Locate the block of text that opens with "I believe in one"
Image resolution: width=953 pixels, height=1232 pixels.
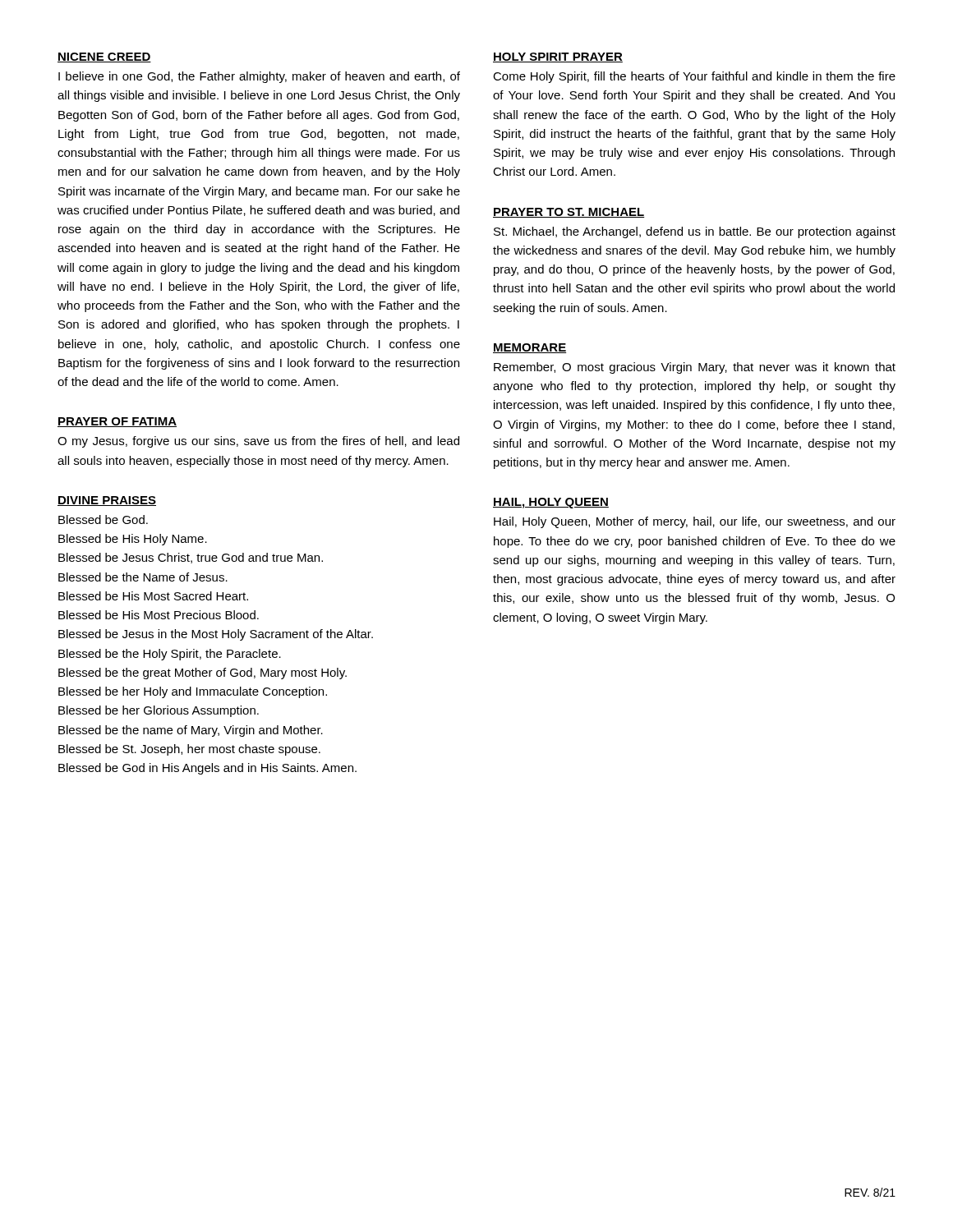coord(259,229)
